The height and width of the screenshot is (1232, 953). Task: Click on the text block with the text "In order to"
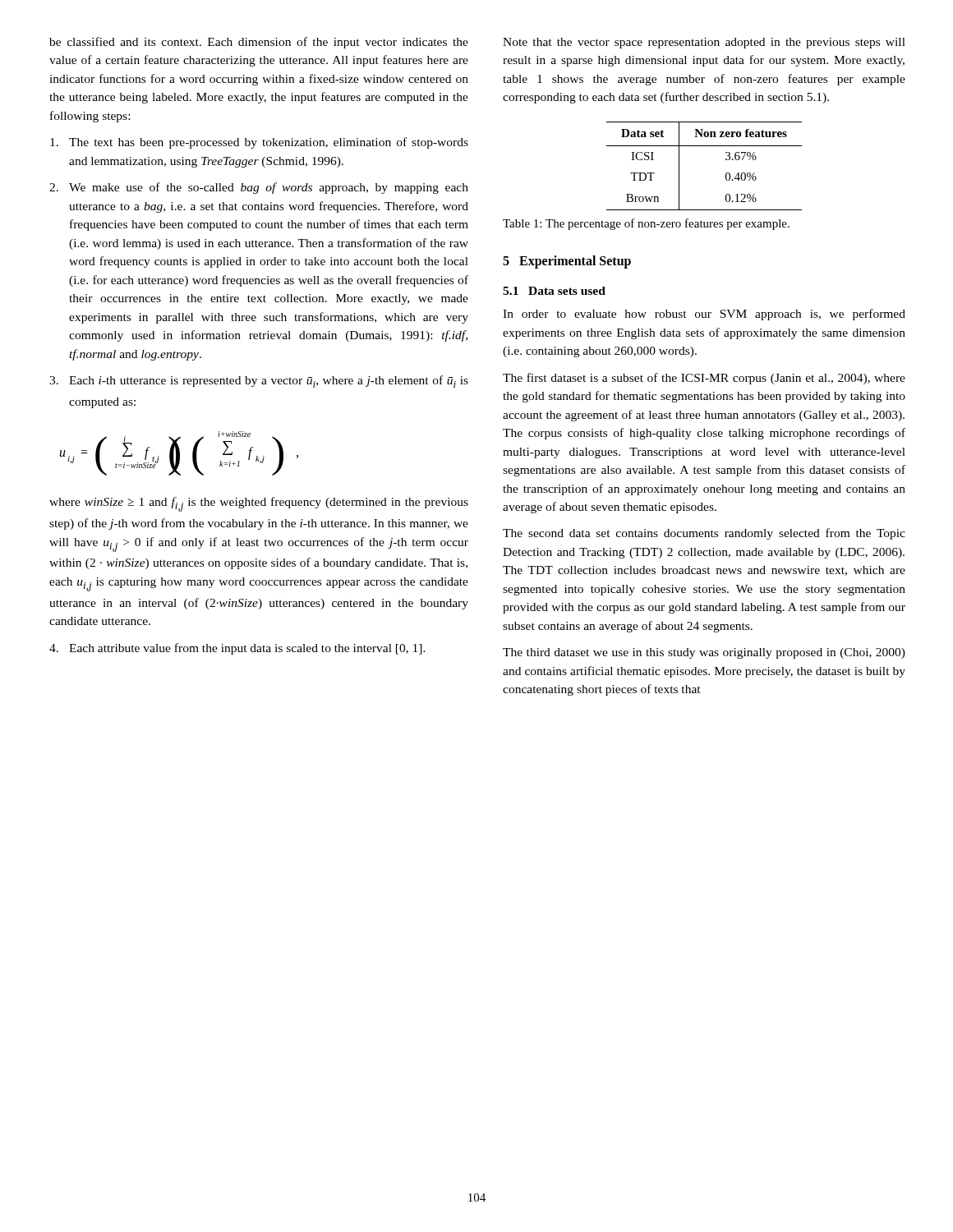[704, 332]
